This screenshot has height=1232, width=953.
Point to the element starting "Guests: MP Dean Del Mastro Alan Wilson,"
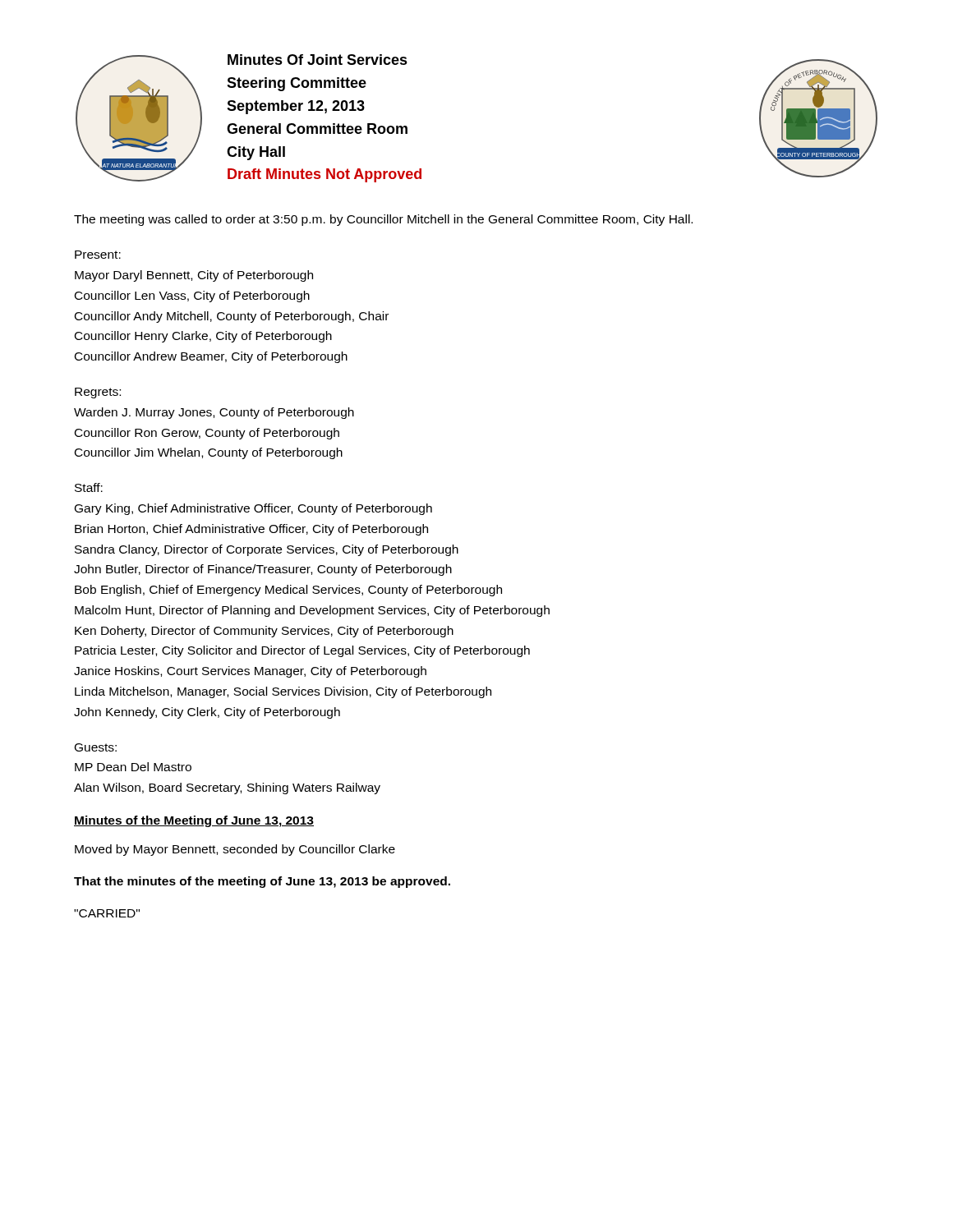pyautogui.click(x=96, y=747)
